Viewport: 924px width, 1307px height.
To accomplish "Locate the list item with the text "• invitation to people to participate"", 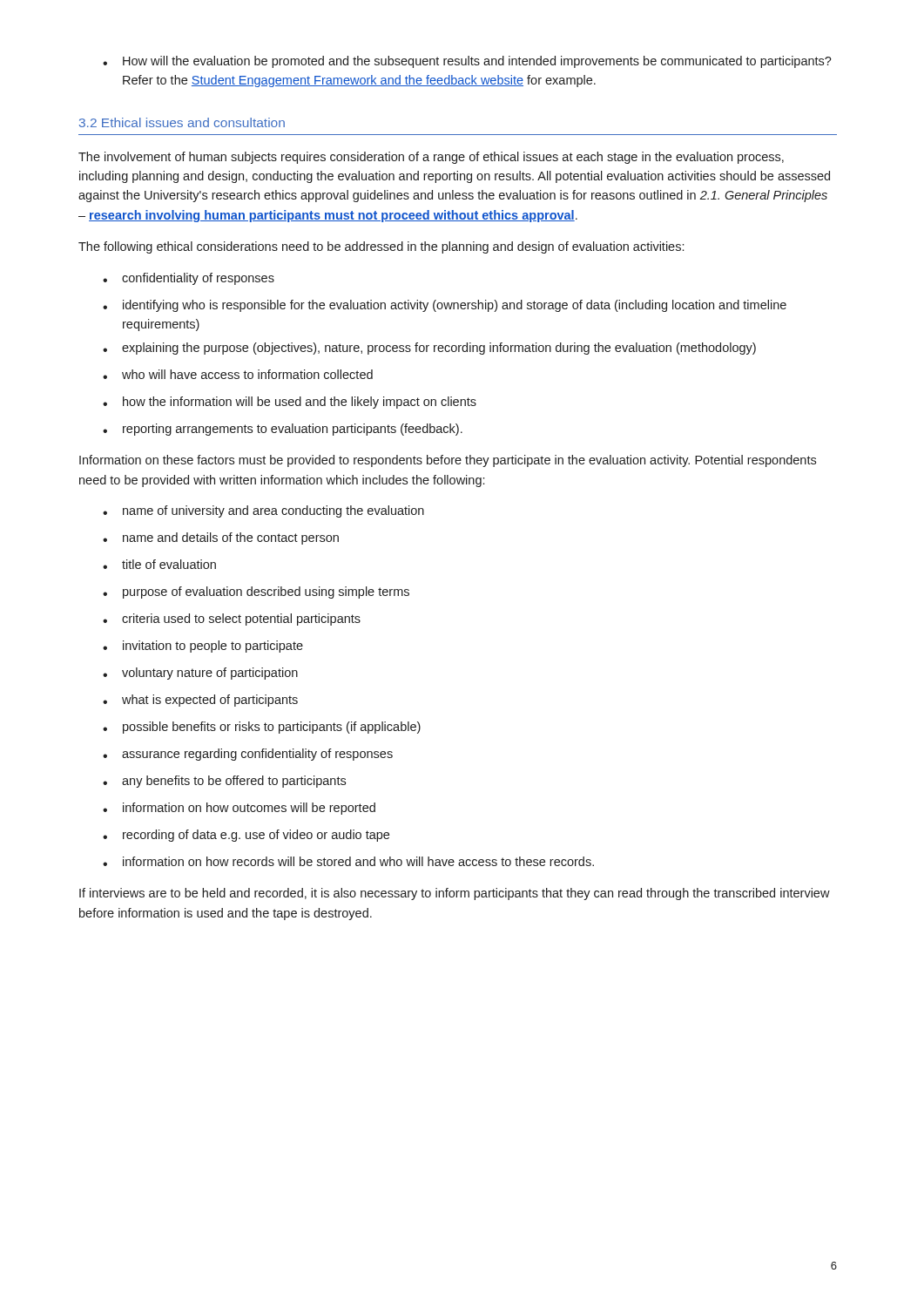I will point(203,647).
